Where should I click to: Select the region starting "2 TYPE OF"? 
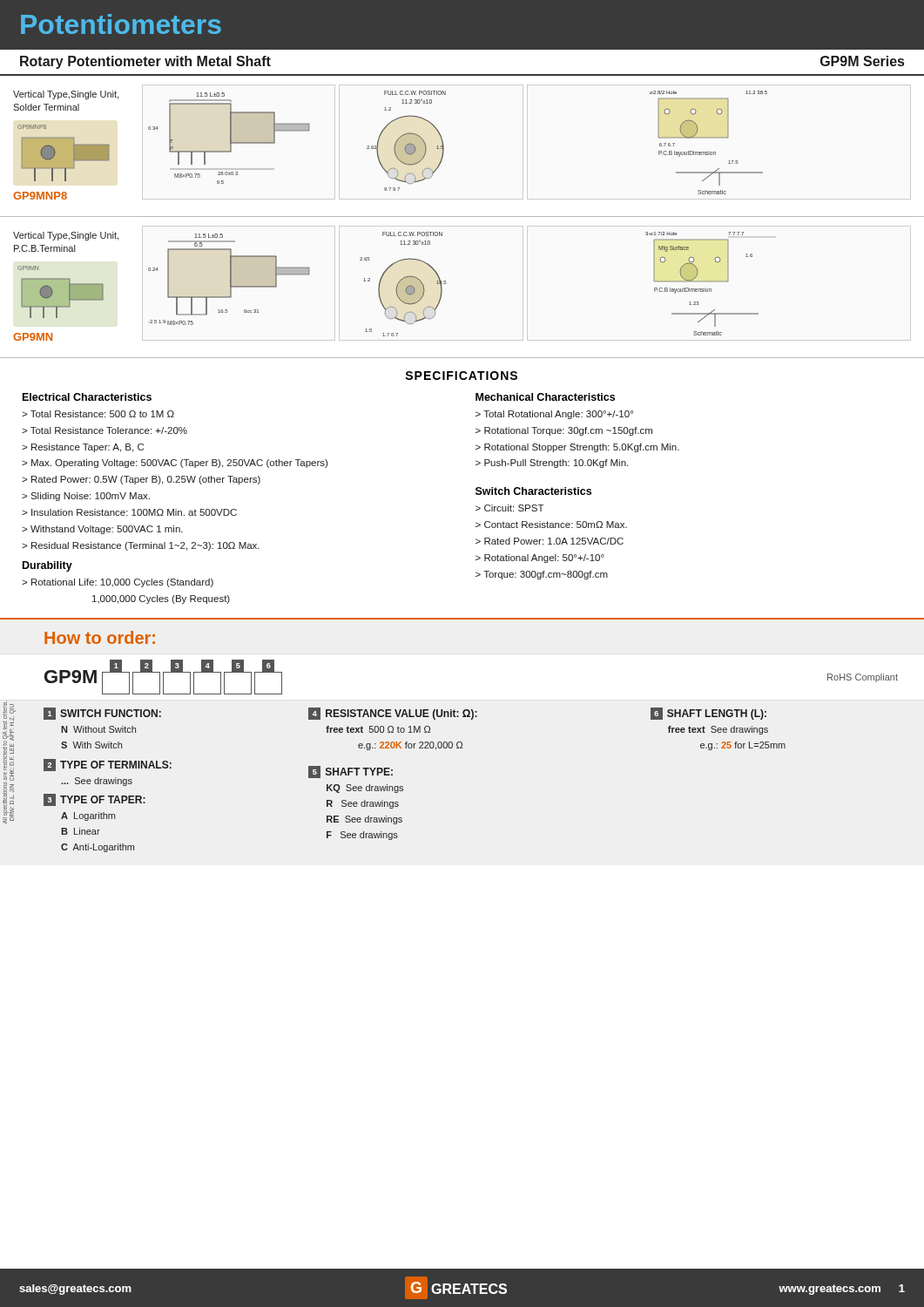click(172, 773)
